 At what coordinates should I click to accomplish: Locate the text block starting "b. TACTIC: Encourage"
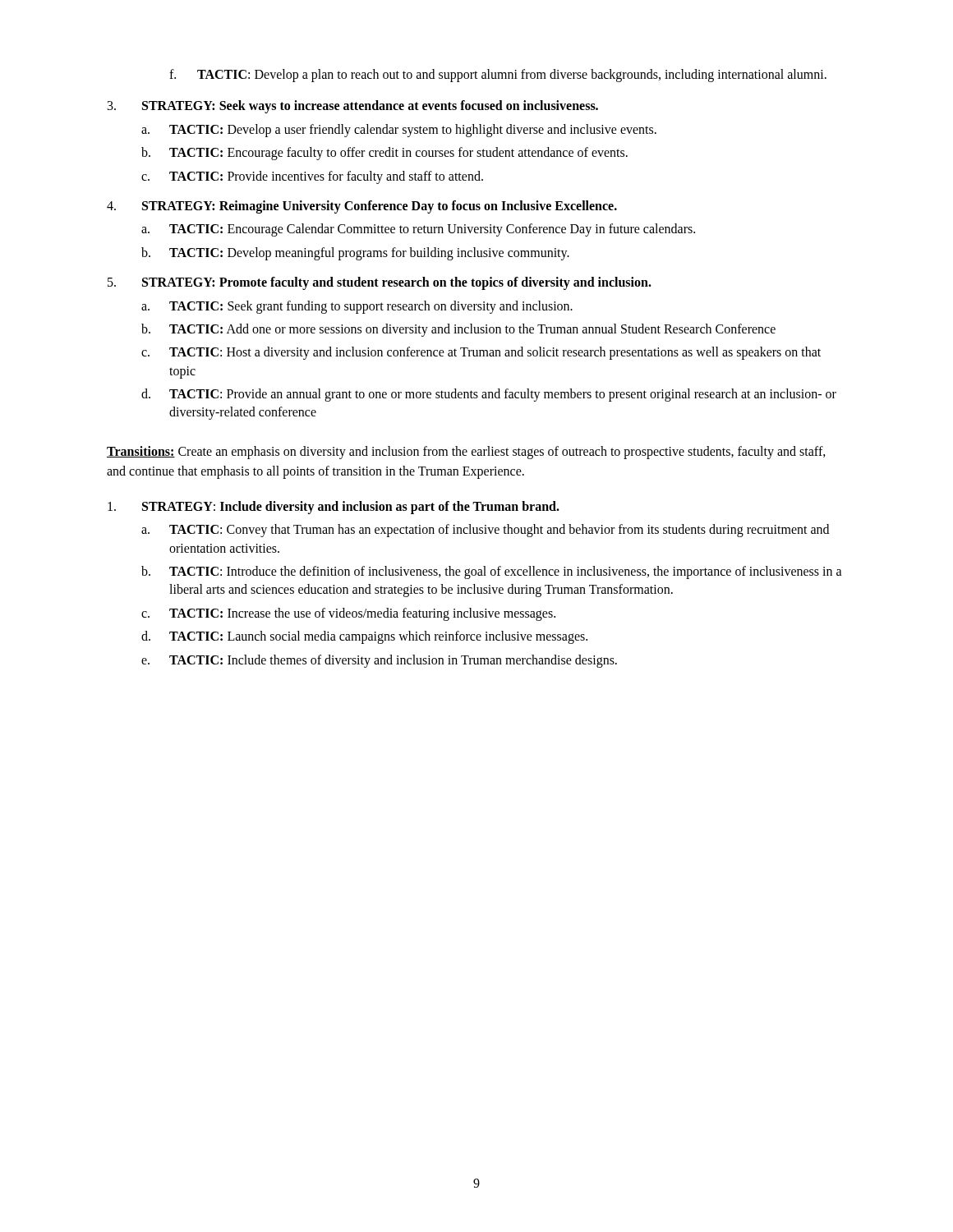[385, 153]
